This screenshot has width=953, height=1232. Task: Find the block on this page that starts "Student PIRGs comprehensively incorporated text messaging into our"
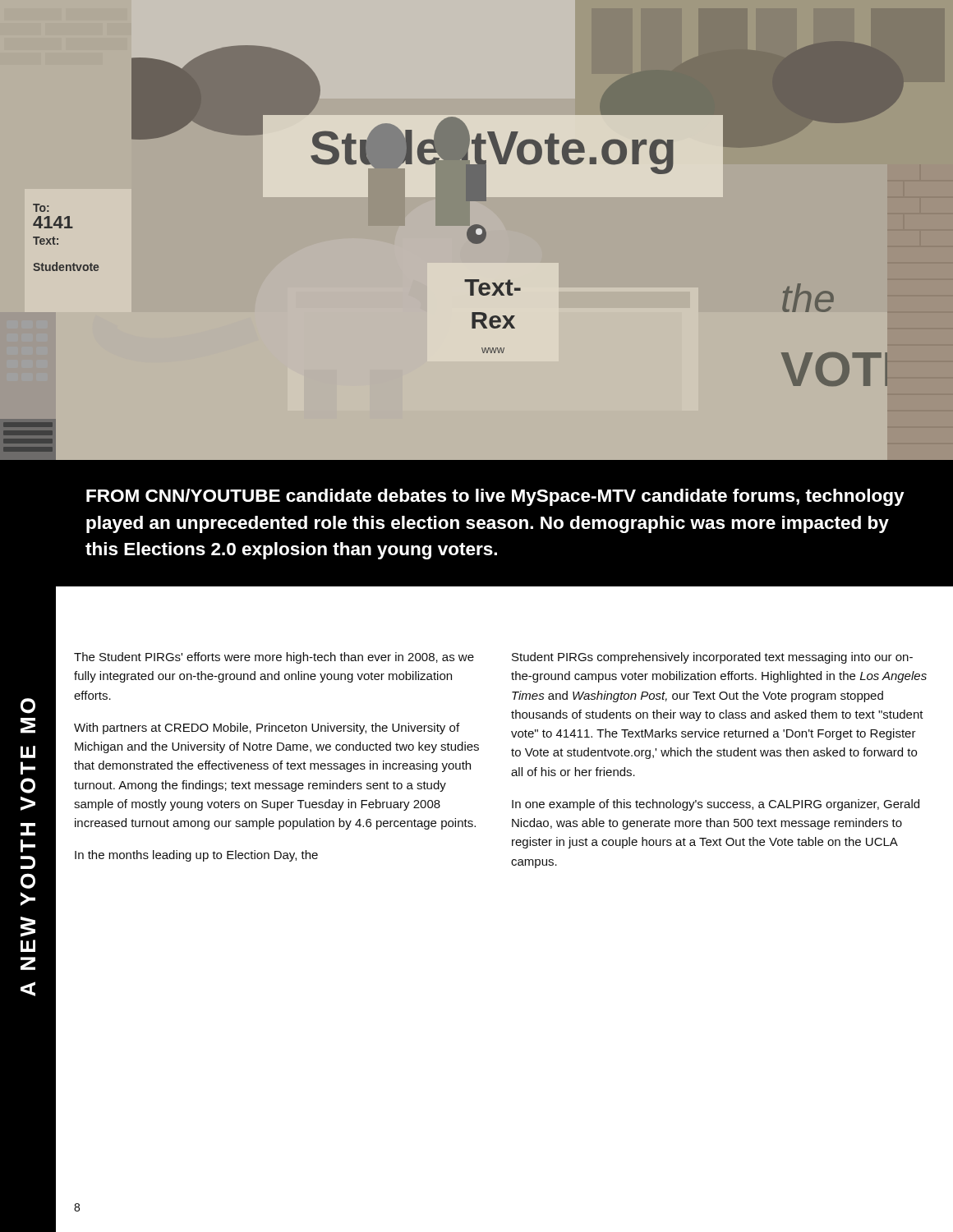[x=720, y=759]
